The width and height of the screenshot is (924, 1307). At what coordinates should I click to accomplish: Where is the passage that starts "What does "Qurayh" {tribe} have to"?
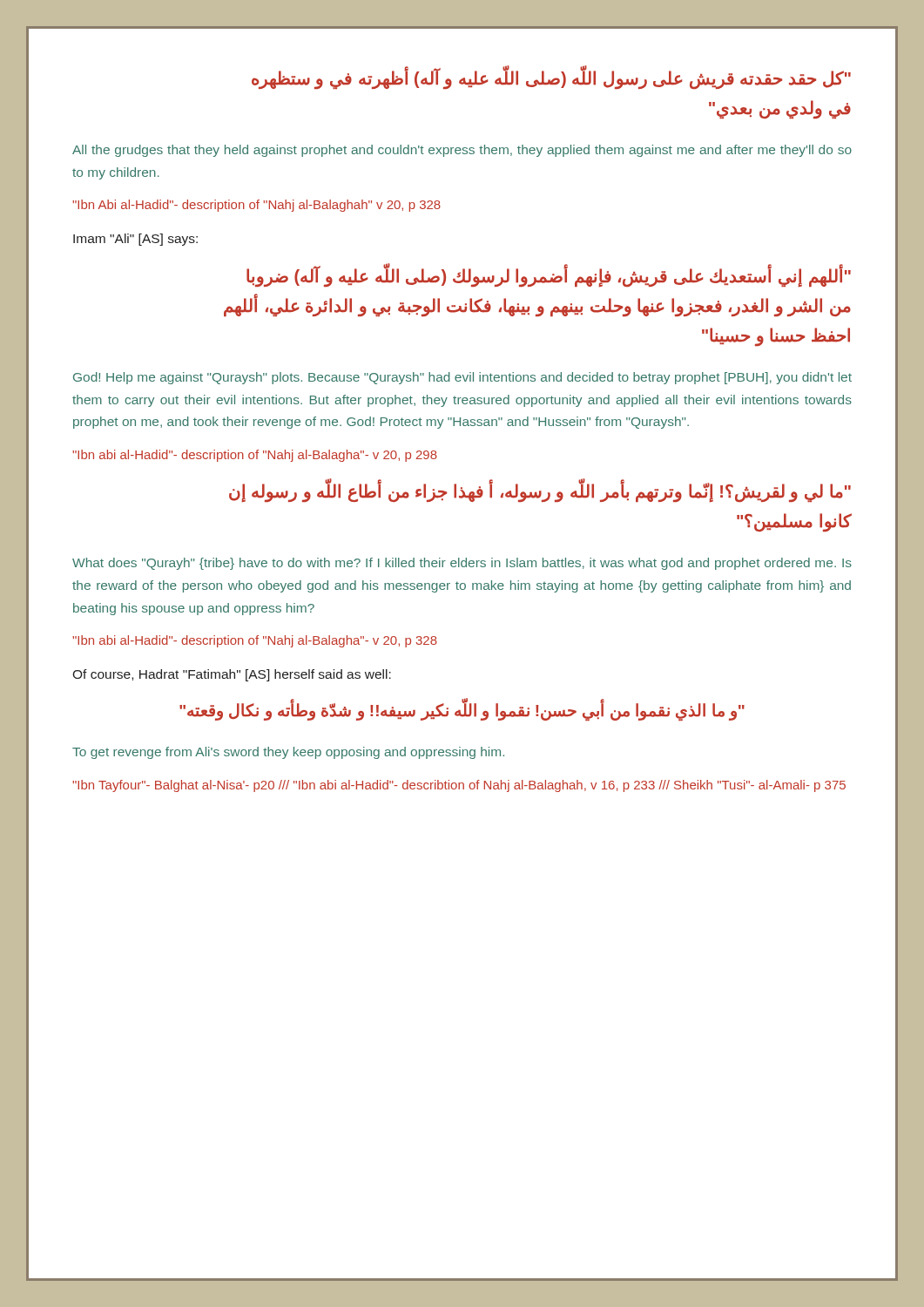(462, 585)
